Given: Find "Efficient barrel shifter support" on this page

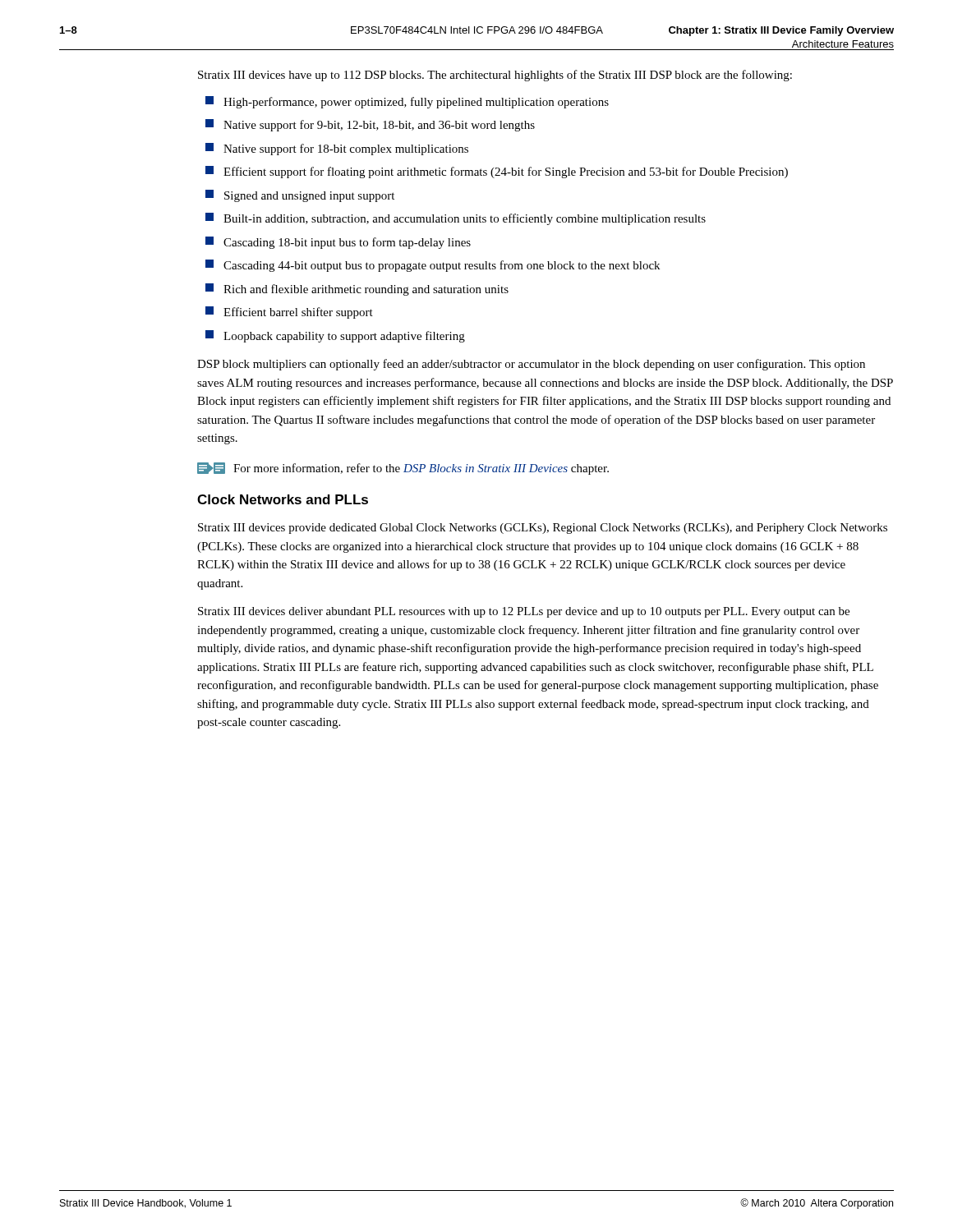Looking at the screenshot, I should coord(289,313).
